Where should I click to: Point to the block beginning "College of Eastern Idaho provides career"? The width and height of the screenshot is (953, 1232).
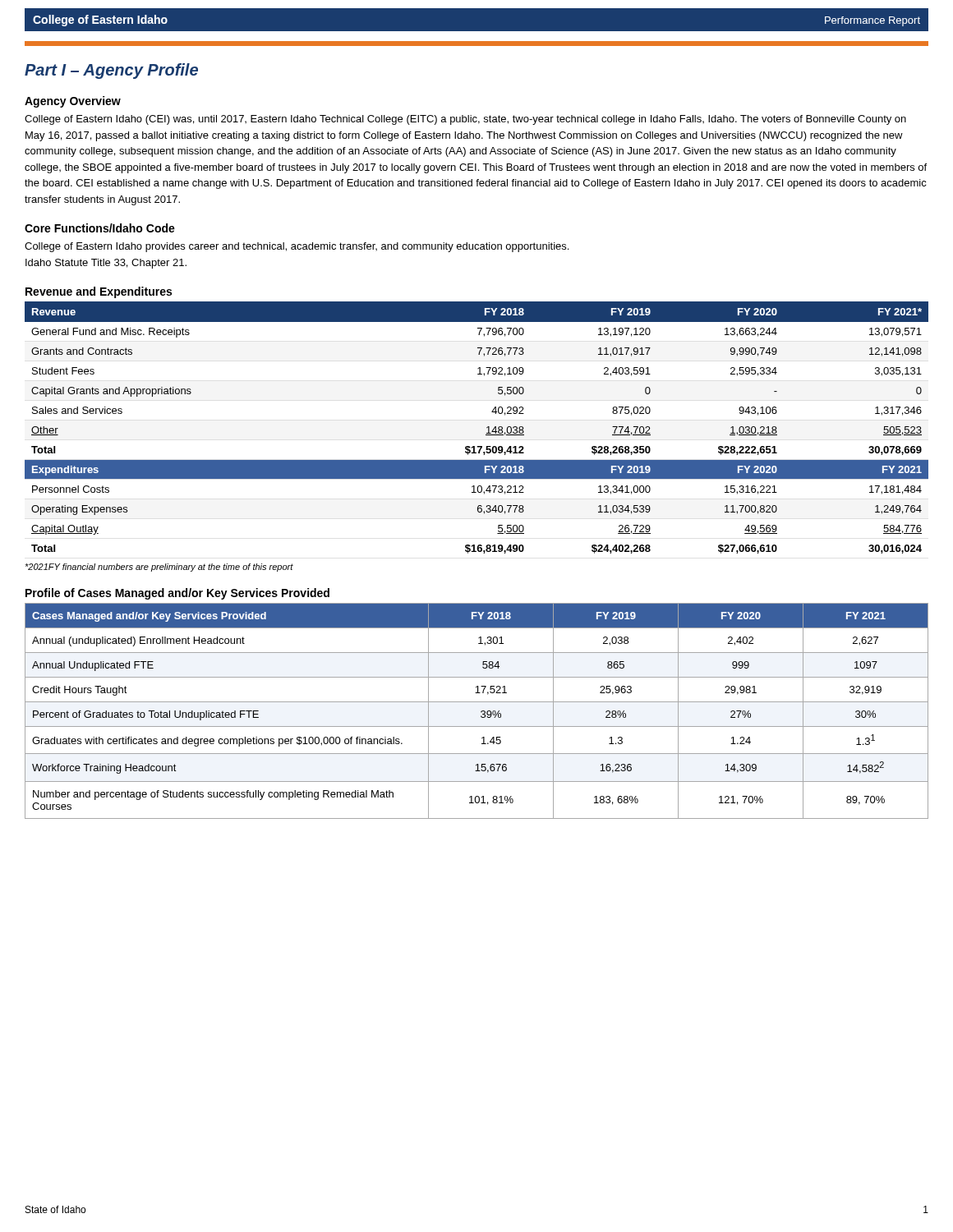pos(297,254)
